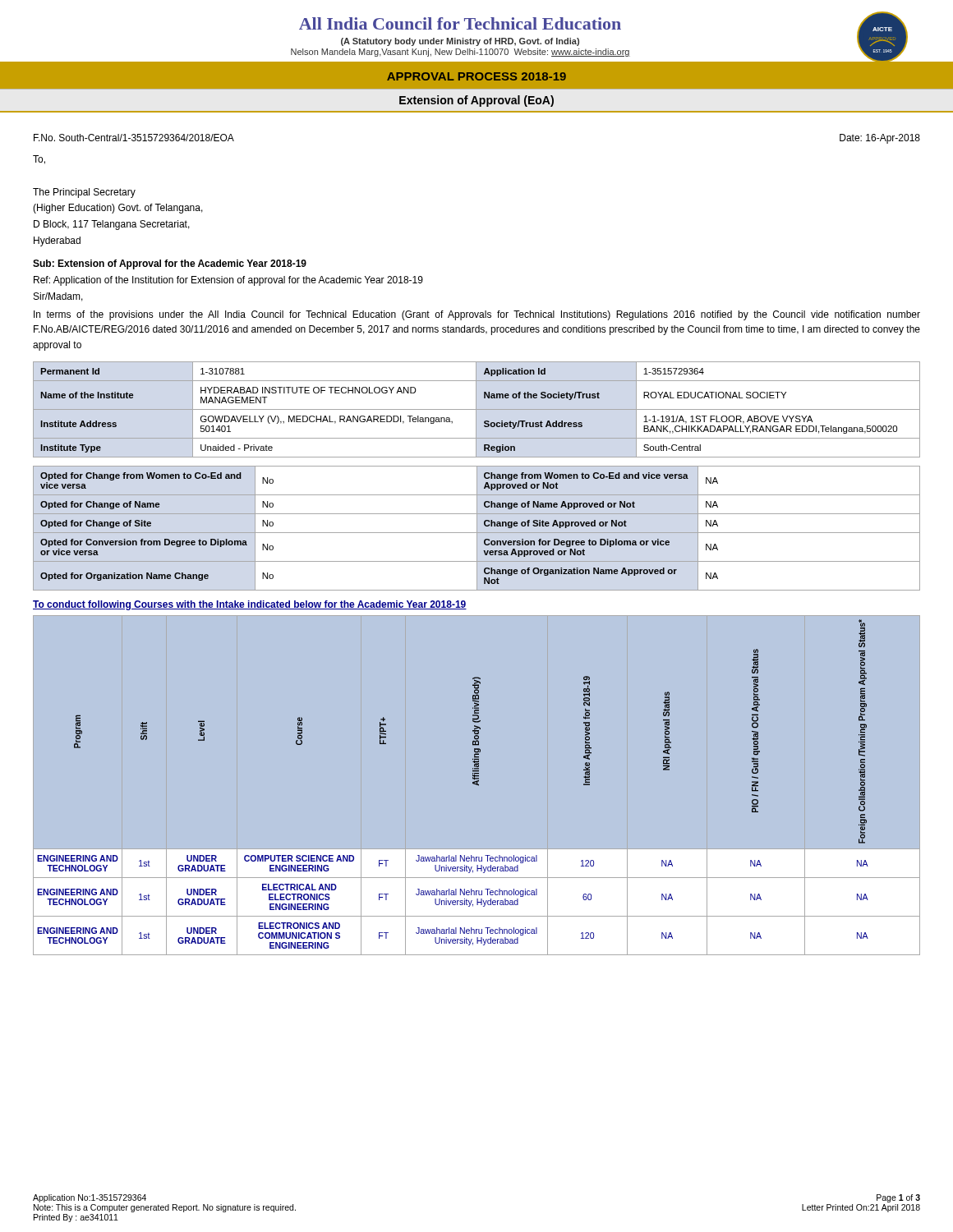The height and width of the screenshot is (1232, 953).
Task: Point to the block starting "Extension of Approval"
Action: point(476,100)
